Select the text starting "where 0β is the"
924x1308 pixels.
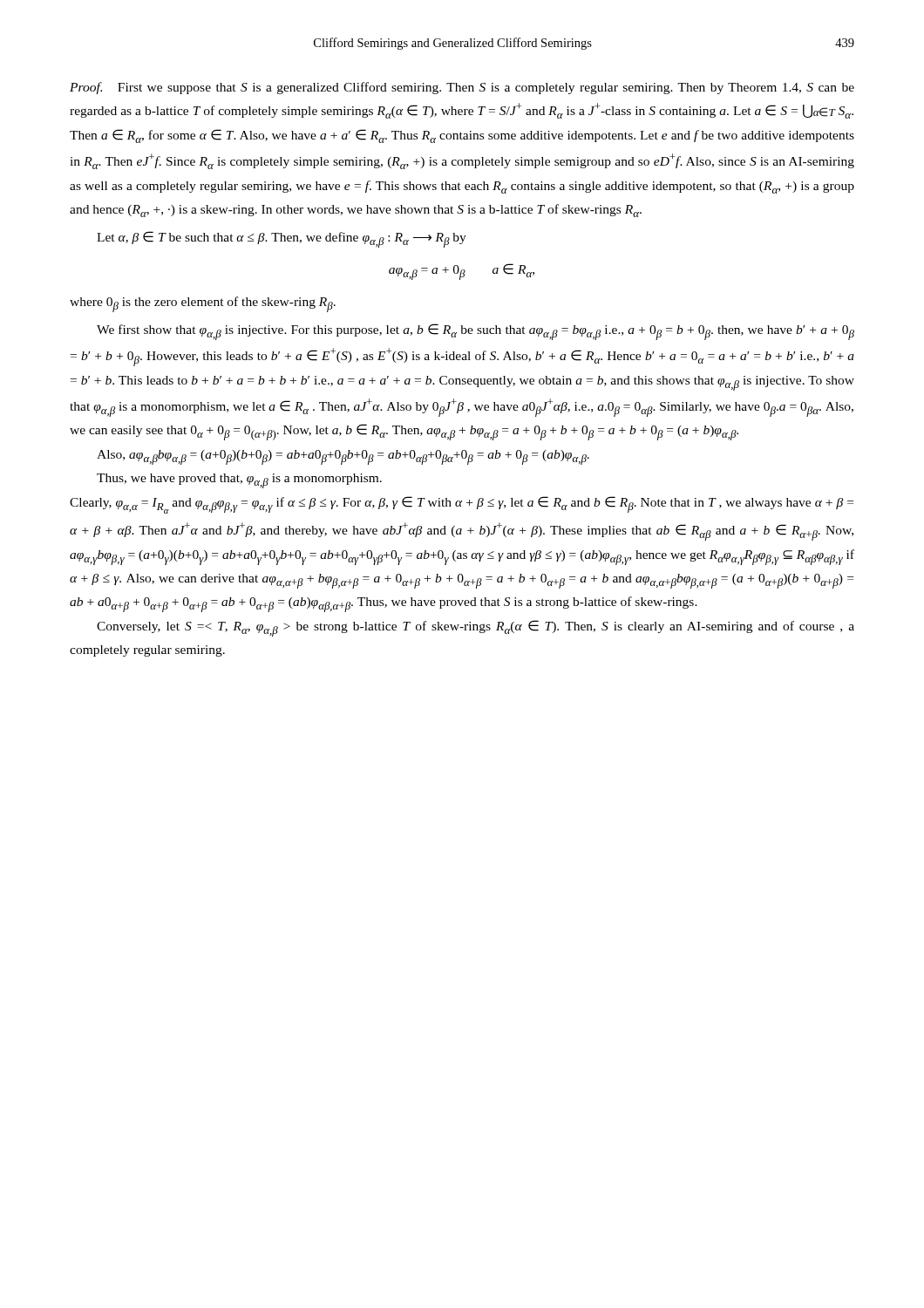pyautogui.click(x=203, y=304)
